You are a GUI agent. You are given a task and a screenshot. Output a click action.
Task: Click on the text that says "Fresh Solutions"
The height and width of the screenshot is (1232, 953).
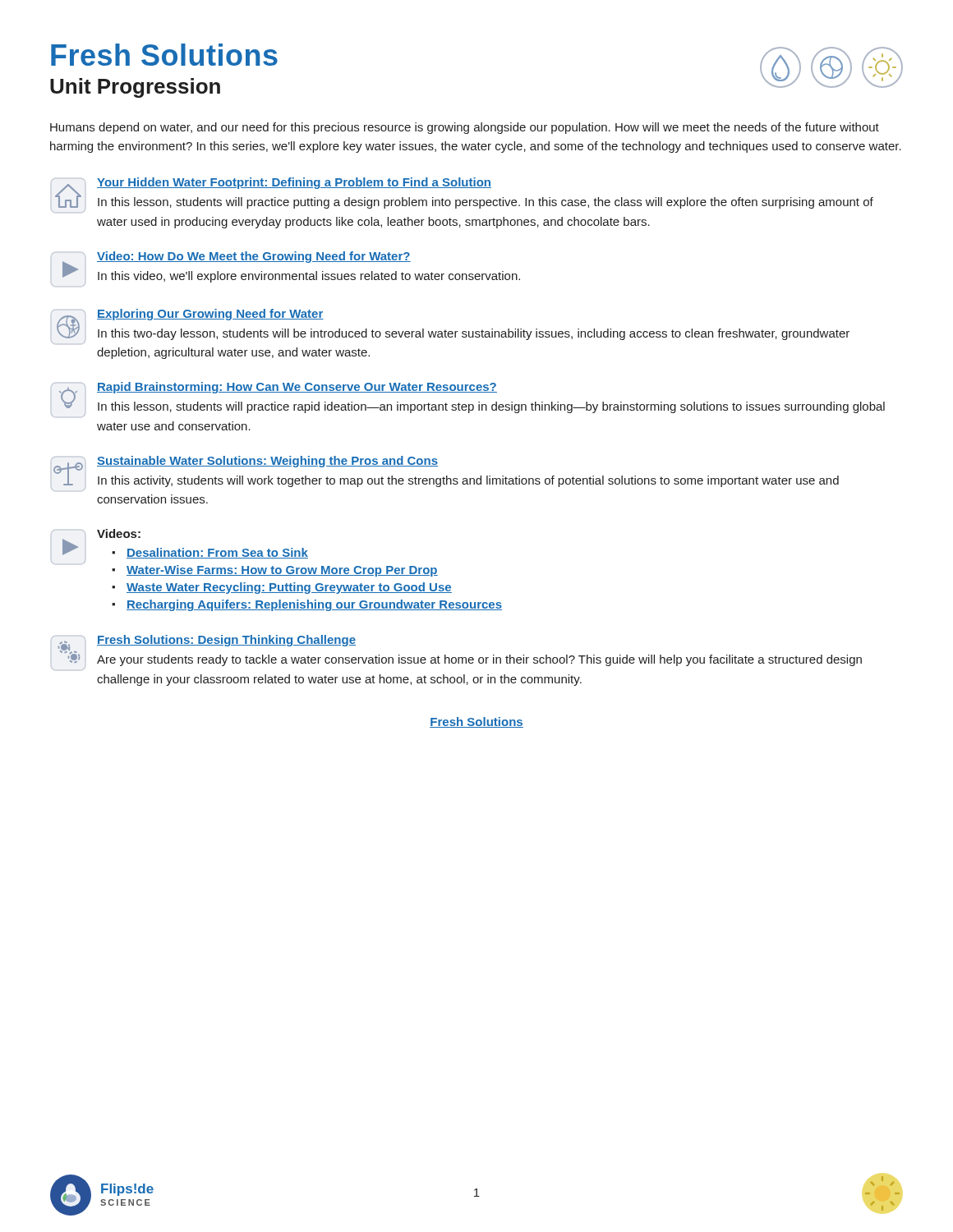[x=476, y=721]
